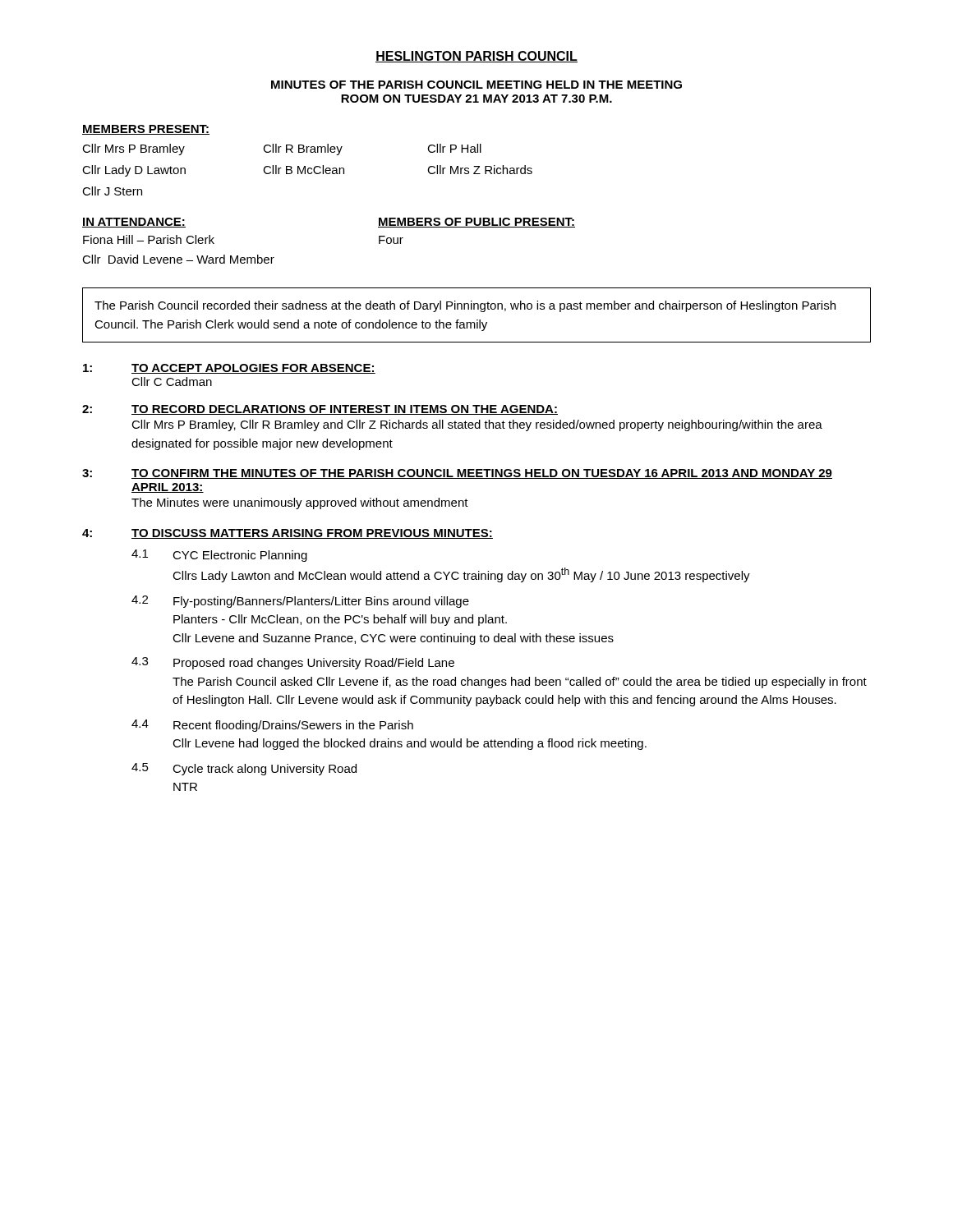Screen dimensions: 1232x953
Task: Locate the text "MEMBERS OF PUBLIC PRESENT:"
Action: pos(477,221)
